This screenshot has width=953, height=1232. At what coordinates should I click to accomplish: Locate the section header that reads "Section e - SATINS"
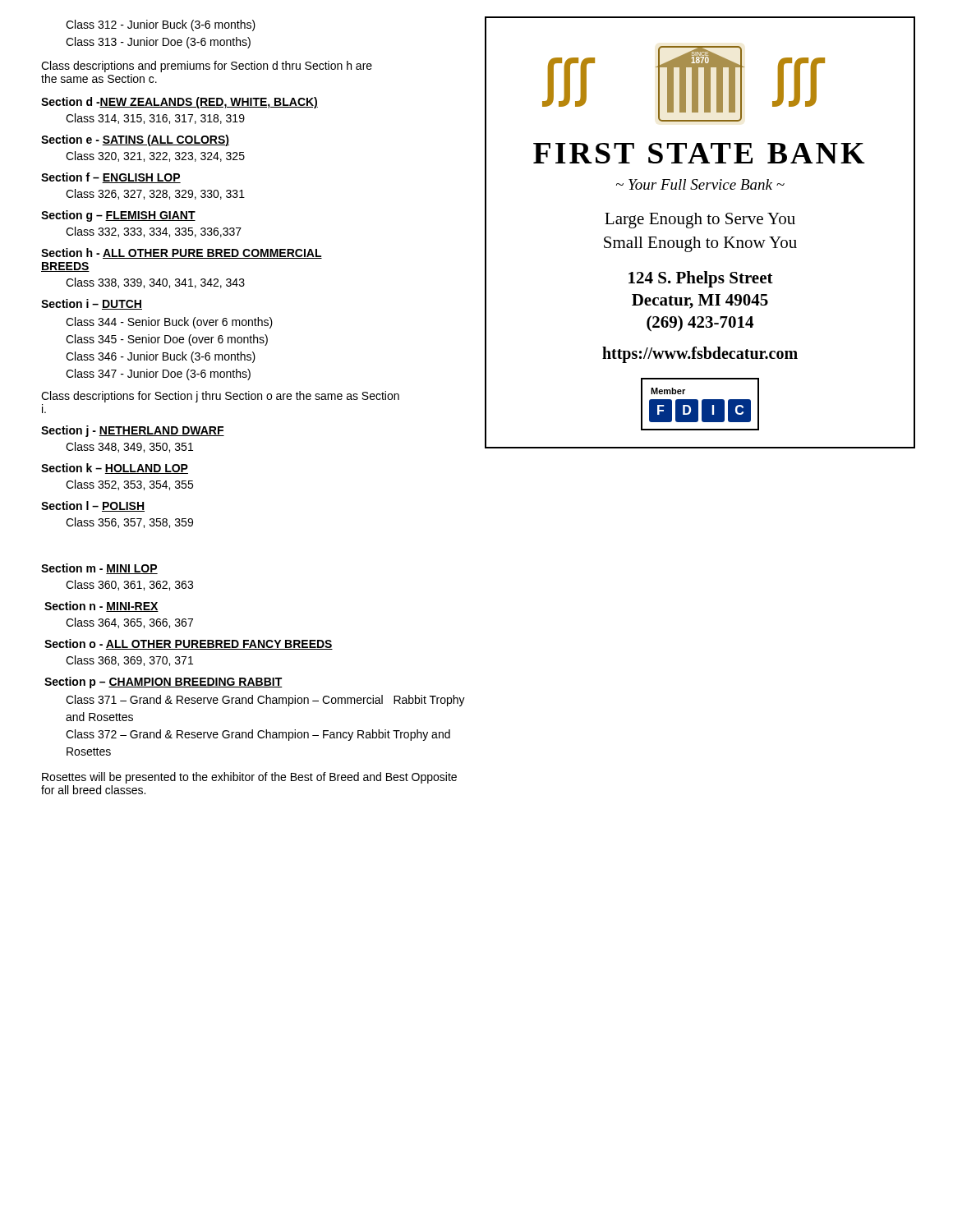pos(135,140)
